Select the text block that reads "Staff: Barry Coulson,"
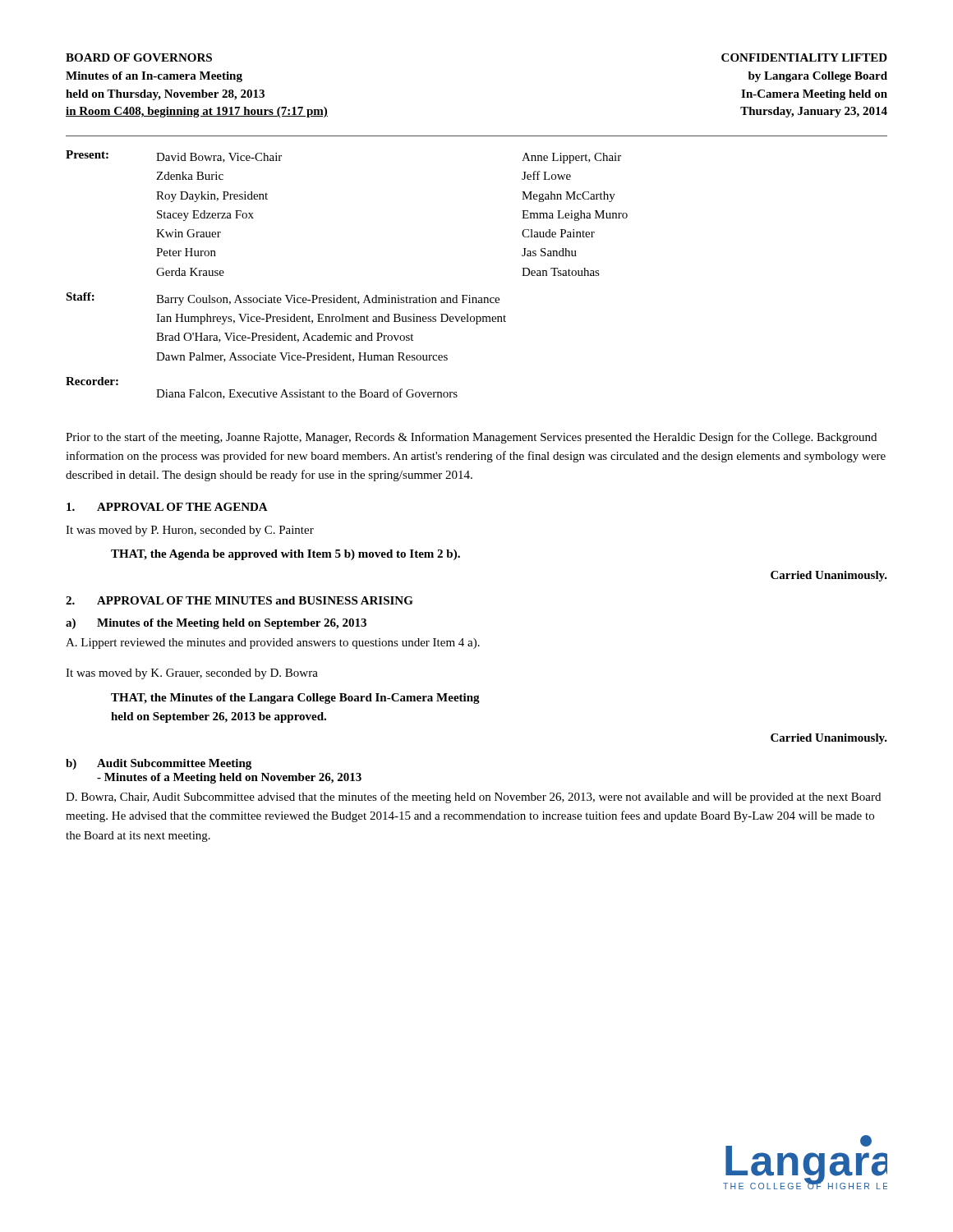Image resolution: width=953 pixels, height=1232 pixels. (476, 328)
